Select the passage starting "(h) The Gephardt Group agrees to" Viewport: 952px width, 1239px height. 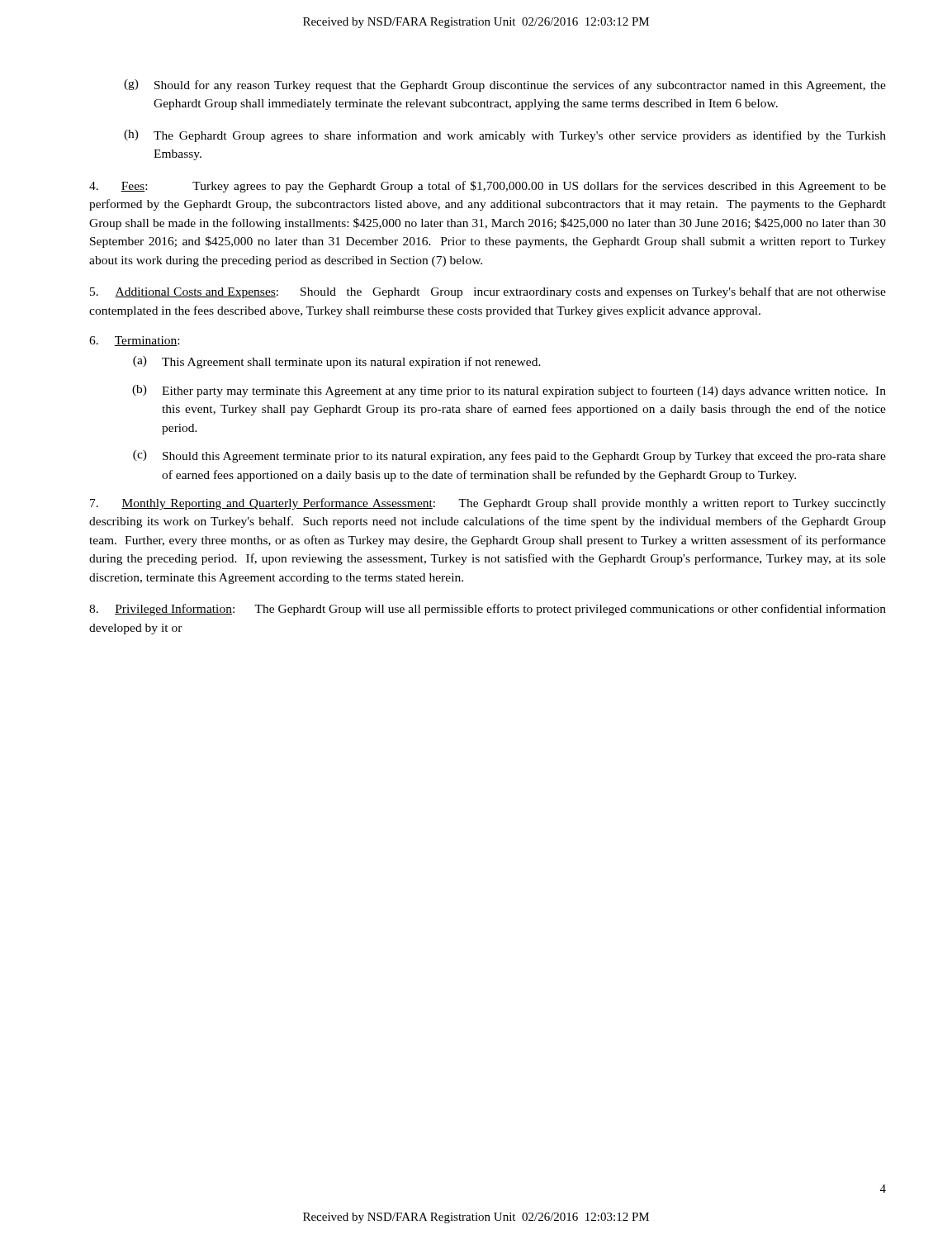pyautogui.click(x=488, y=145)
